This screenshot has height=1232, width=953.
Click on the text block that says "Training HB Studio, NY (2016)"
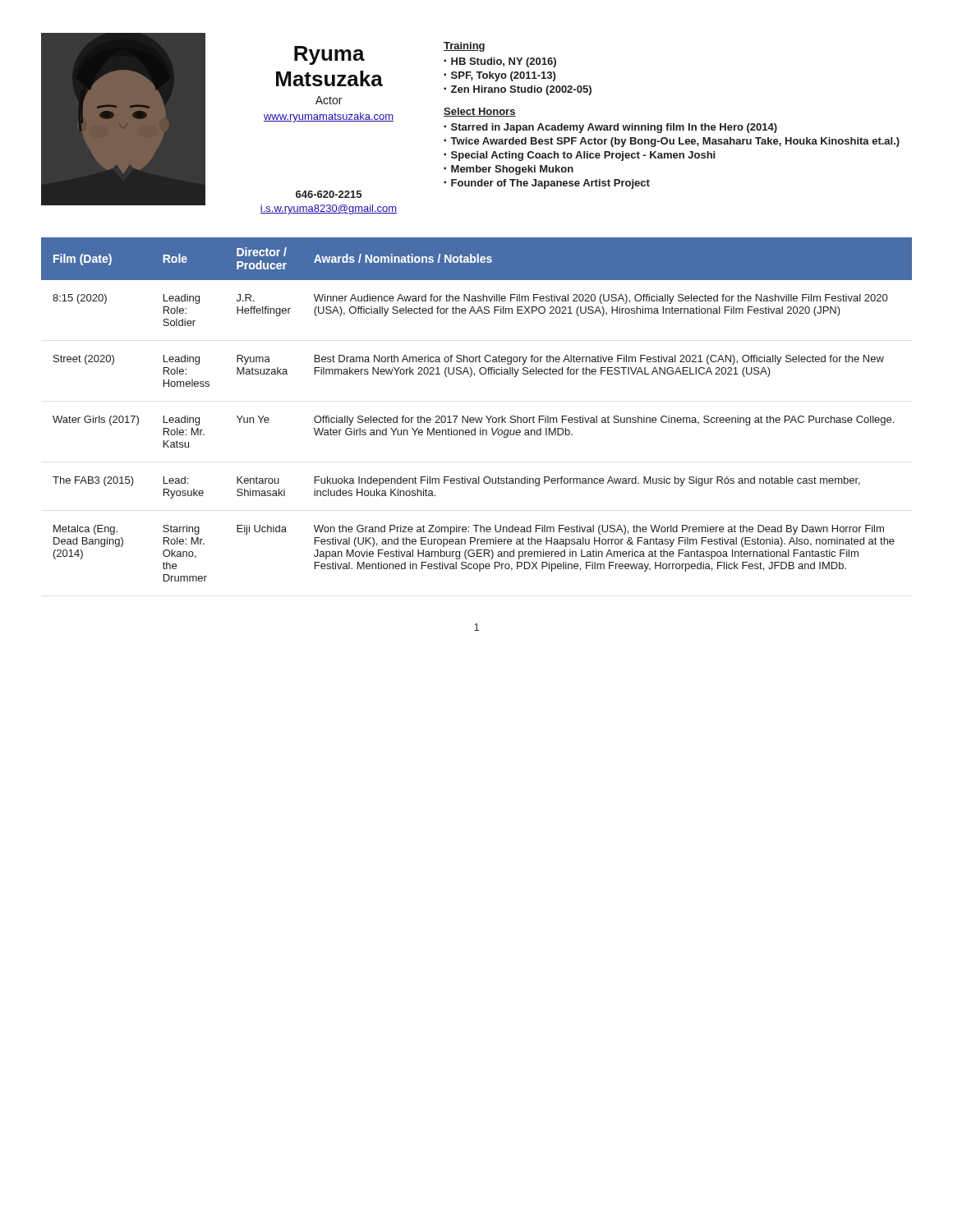coord(678,114)
